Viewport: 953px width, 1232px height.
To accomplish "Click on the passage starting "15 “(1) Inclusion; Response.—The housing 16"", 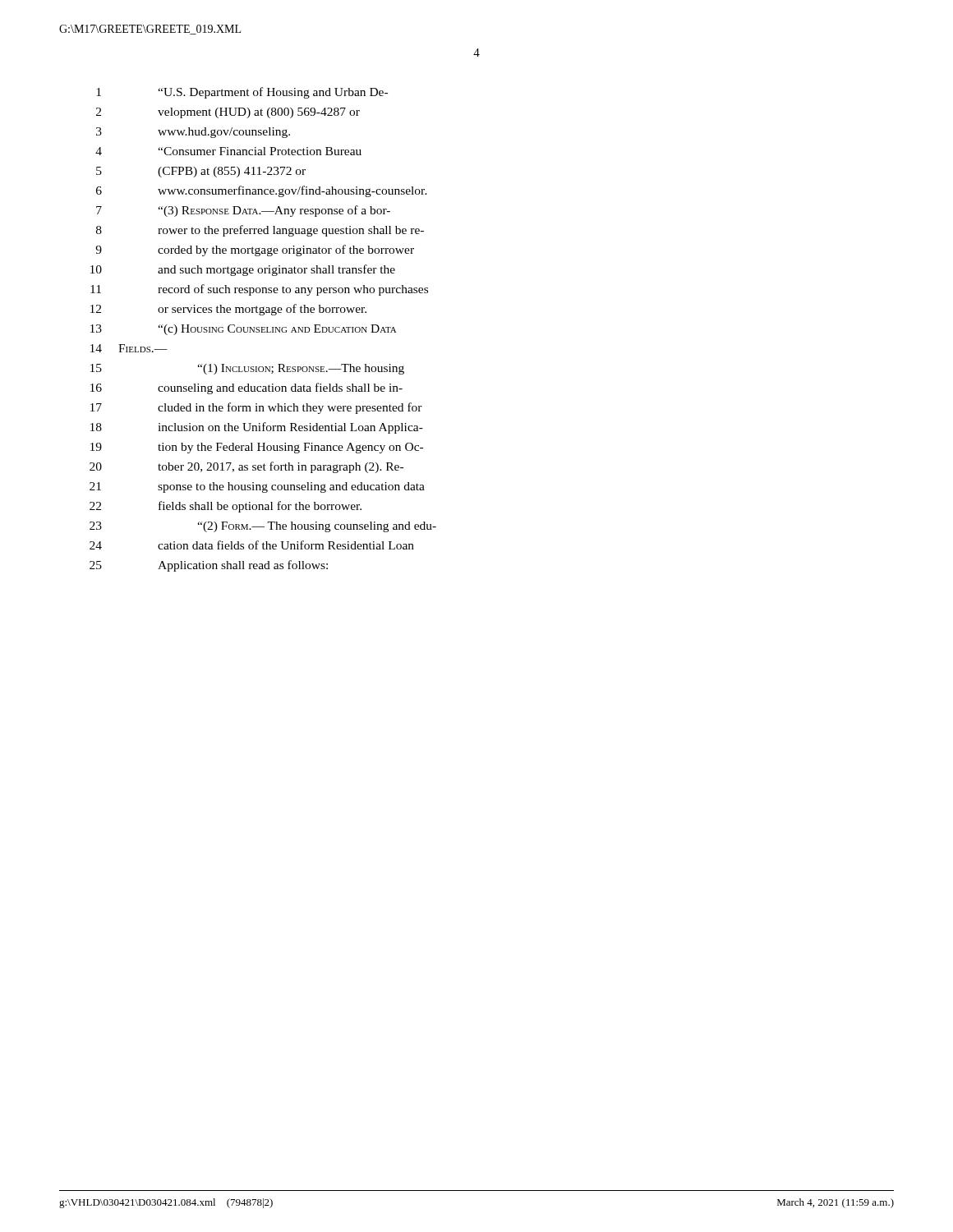I will [247, 369].
